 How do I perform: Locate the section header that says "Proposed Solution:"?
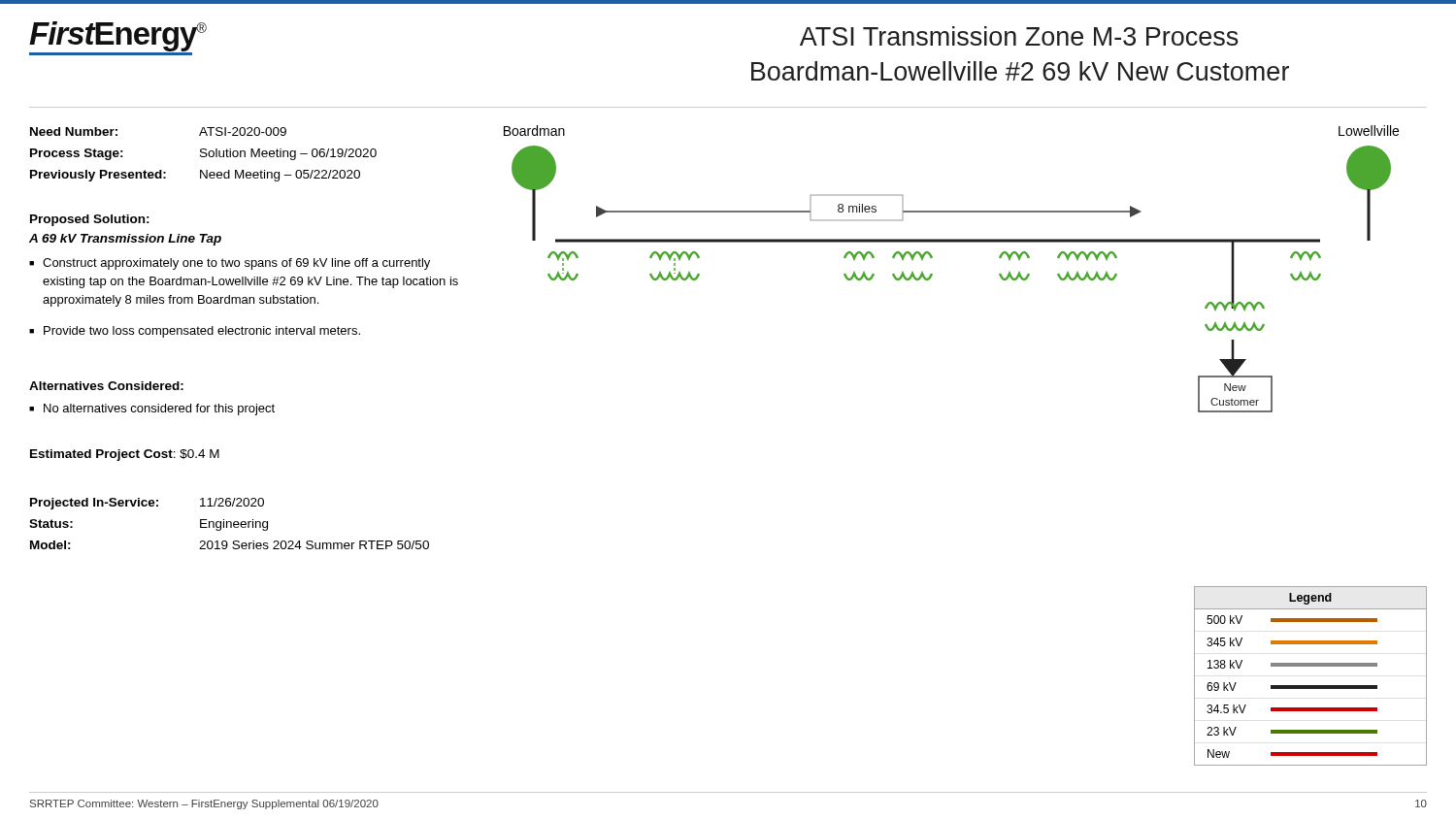tap(90, 219)
